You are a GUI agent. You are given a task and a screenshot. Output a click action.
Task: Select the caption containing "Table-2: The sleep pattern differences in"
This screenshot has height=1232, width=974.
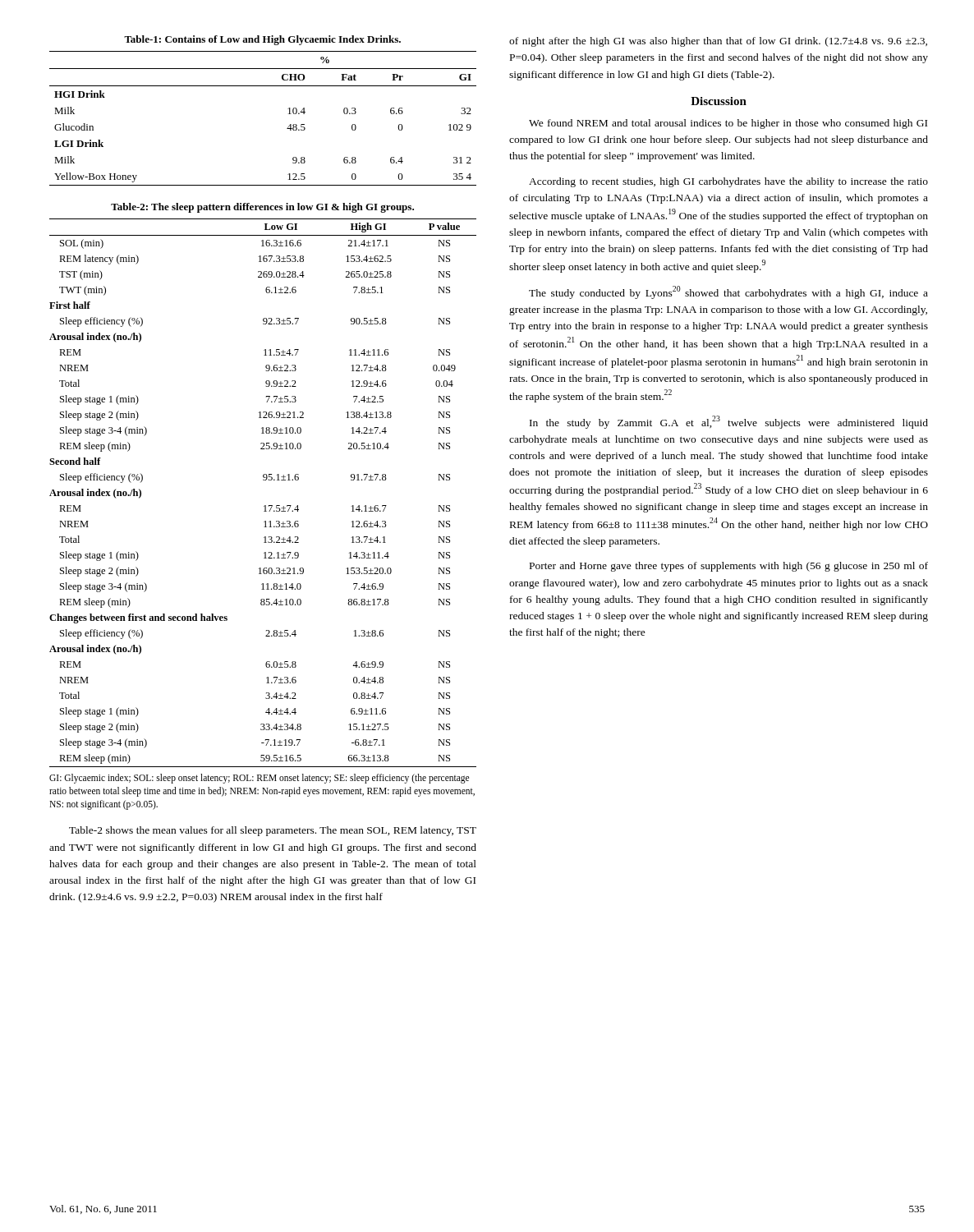click(x=263, y=207)
